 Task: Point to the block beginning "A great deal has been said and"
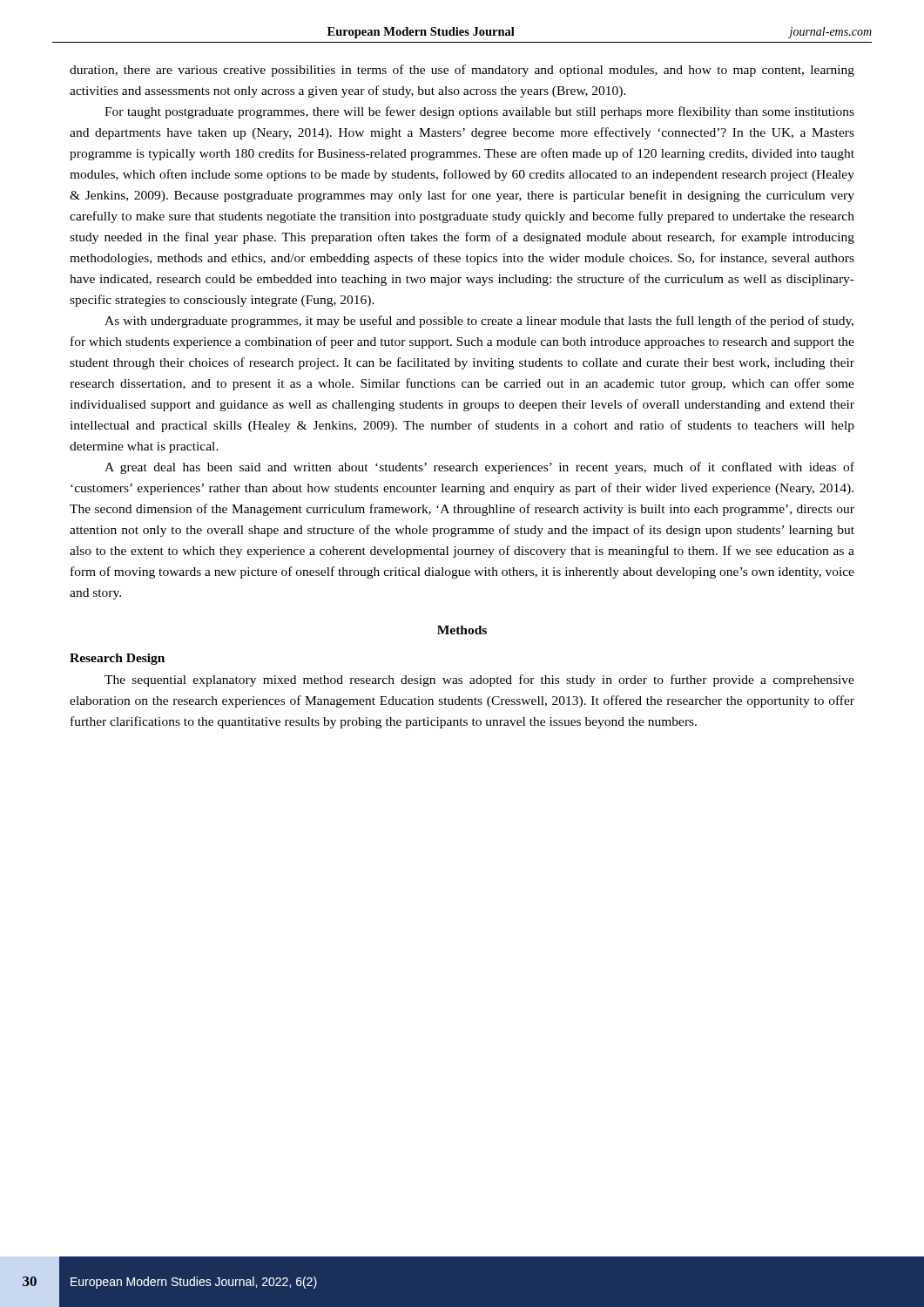click(462, 530)
